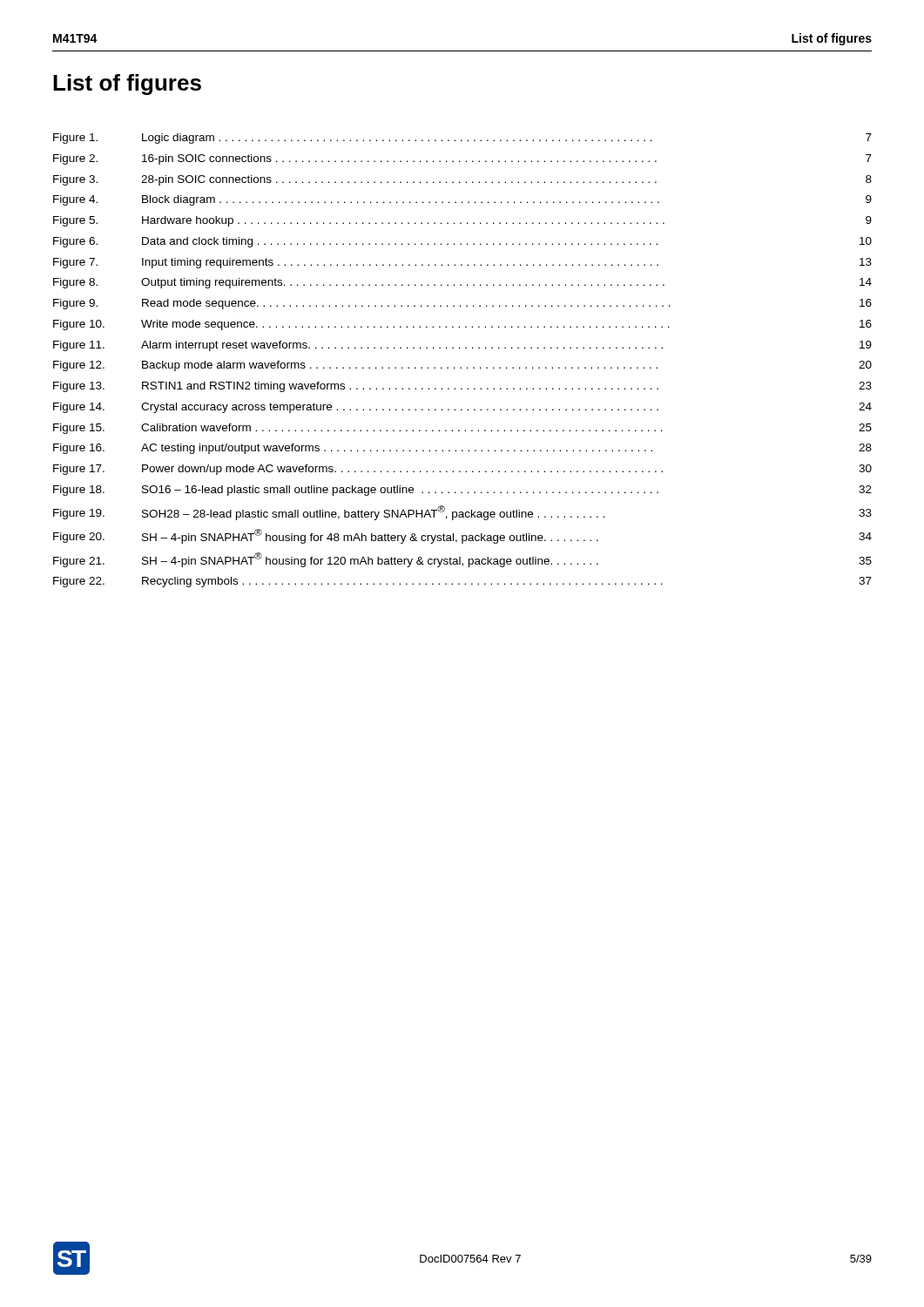Find the list item that reads "Figure 13. RSTIN1 and RSTIN2 timing waveforms ."

tap(462, 386)
